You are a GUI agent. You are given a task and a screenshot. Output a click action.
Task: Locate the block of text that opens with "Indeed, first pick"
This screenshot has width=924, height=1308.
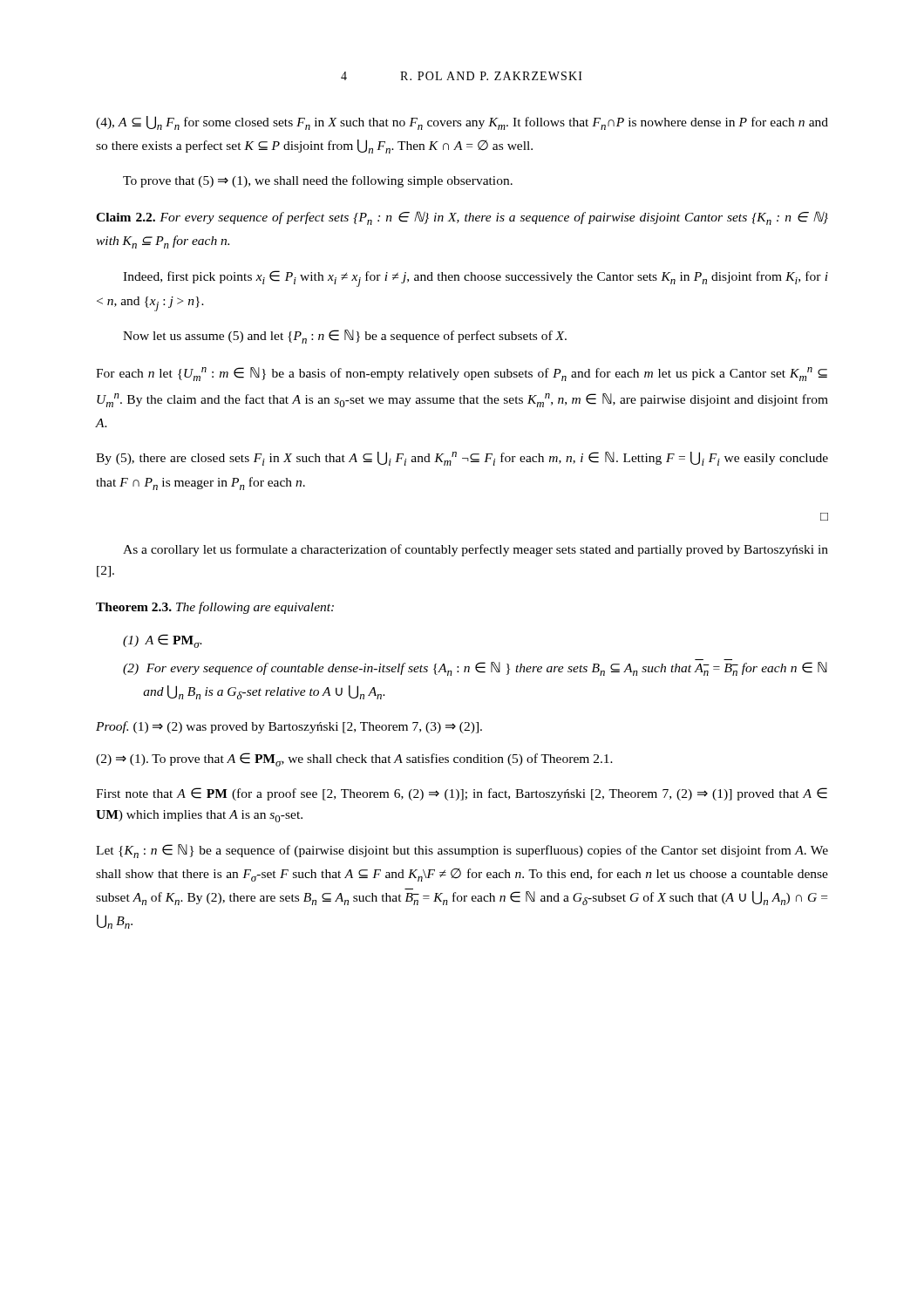click(x=462, y=290)
